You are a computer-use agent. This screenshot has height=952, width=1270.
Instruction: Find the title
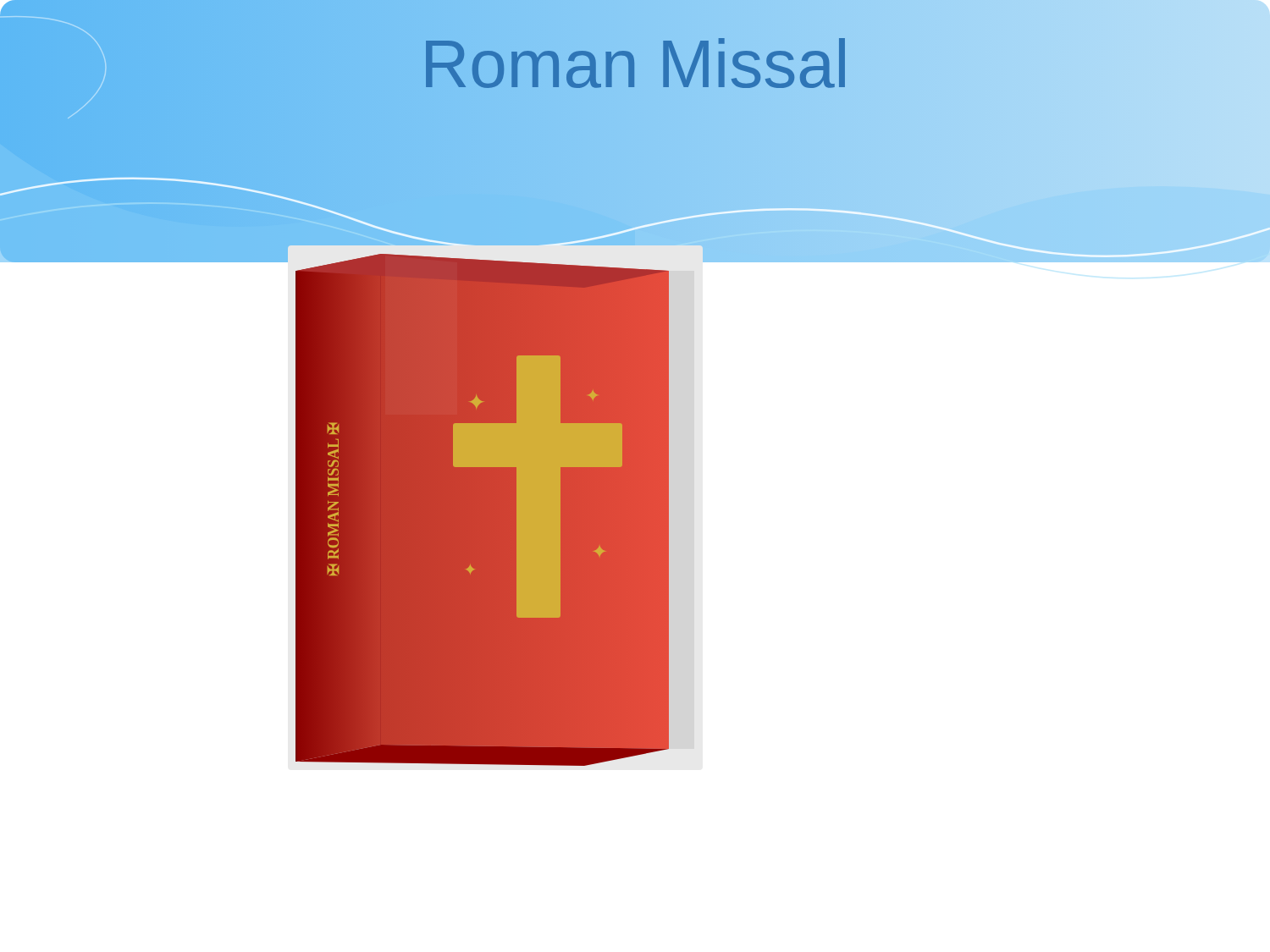point(635,64)
